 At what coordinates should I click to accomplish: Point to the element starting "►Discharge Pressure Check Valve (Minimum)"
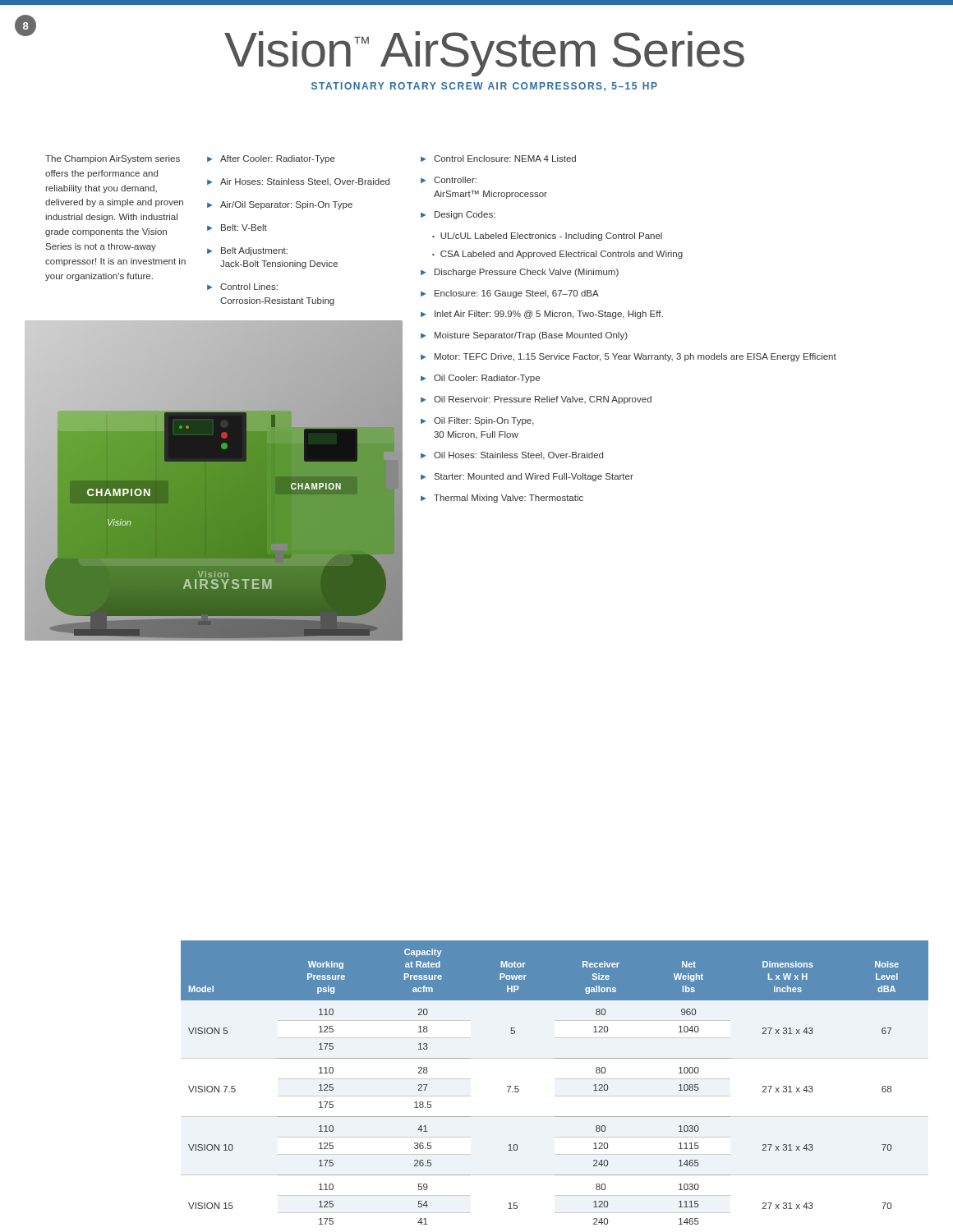click(519, 272)
